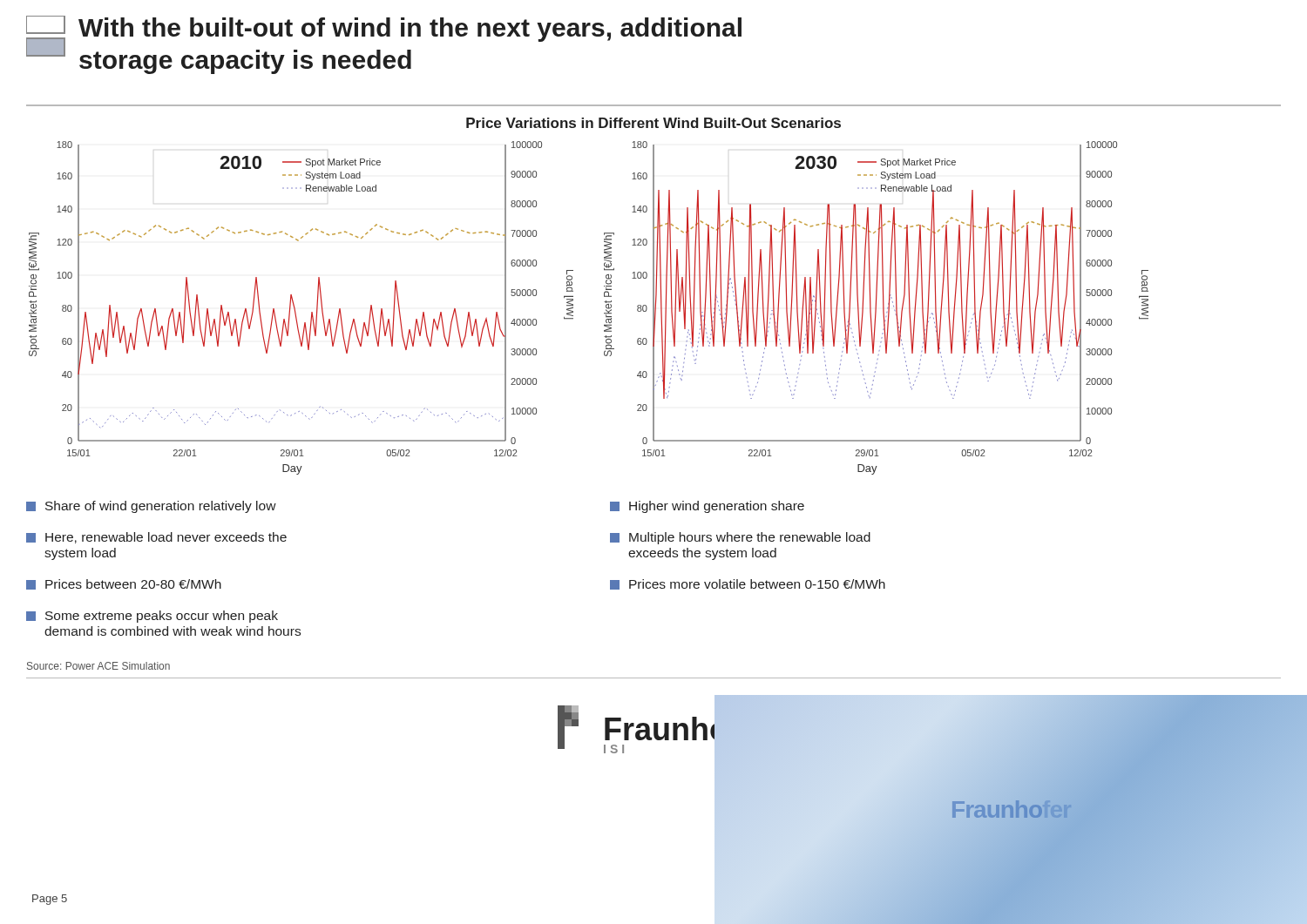
Task: Locate the passage starting "Multiple hours where the renewable loadexceeds"
Action: click(740, 545)
